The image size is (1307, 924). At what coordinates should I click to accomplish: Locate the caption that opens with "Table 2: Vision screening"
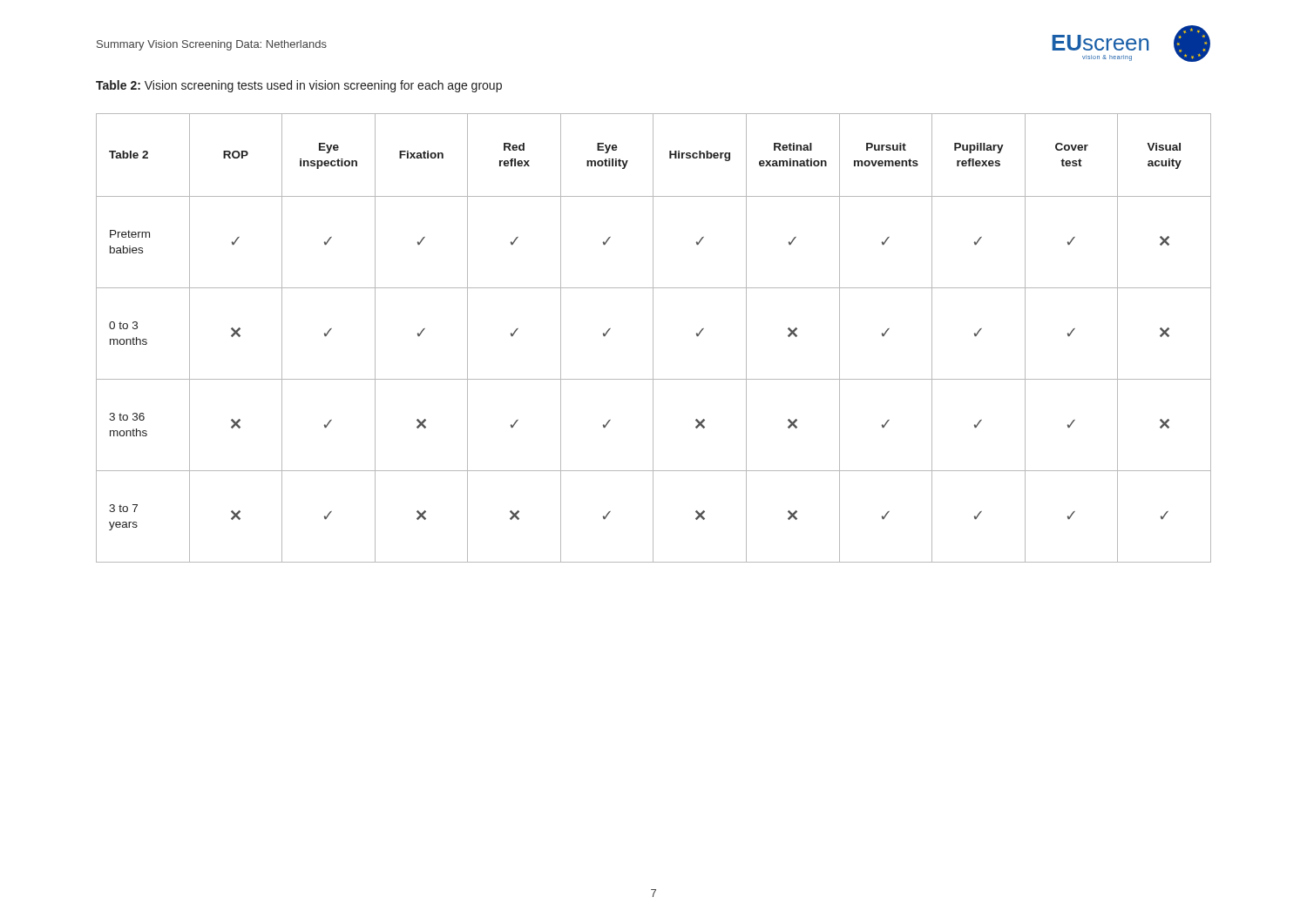coord(299,85)
